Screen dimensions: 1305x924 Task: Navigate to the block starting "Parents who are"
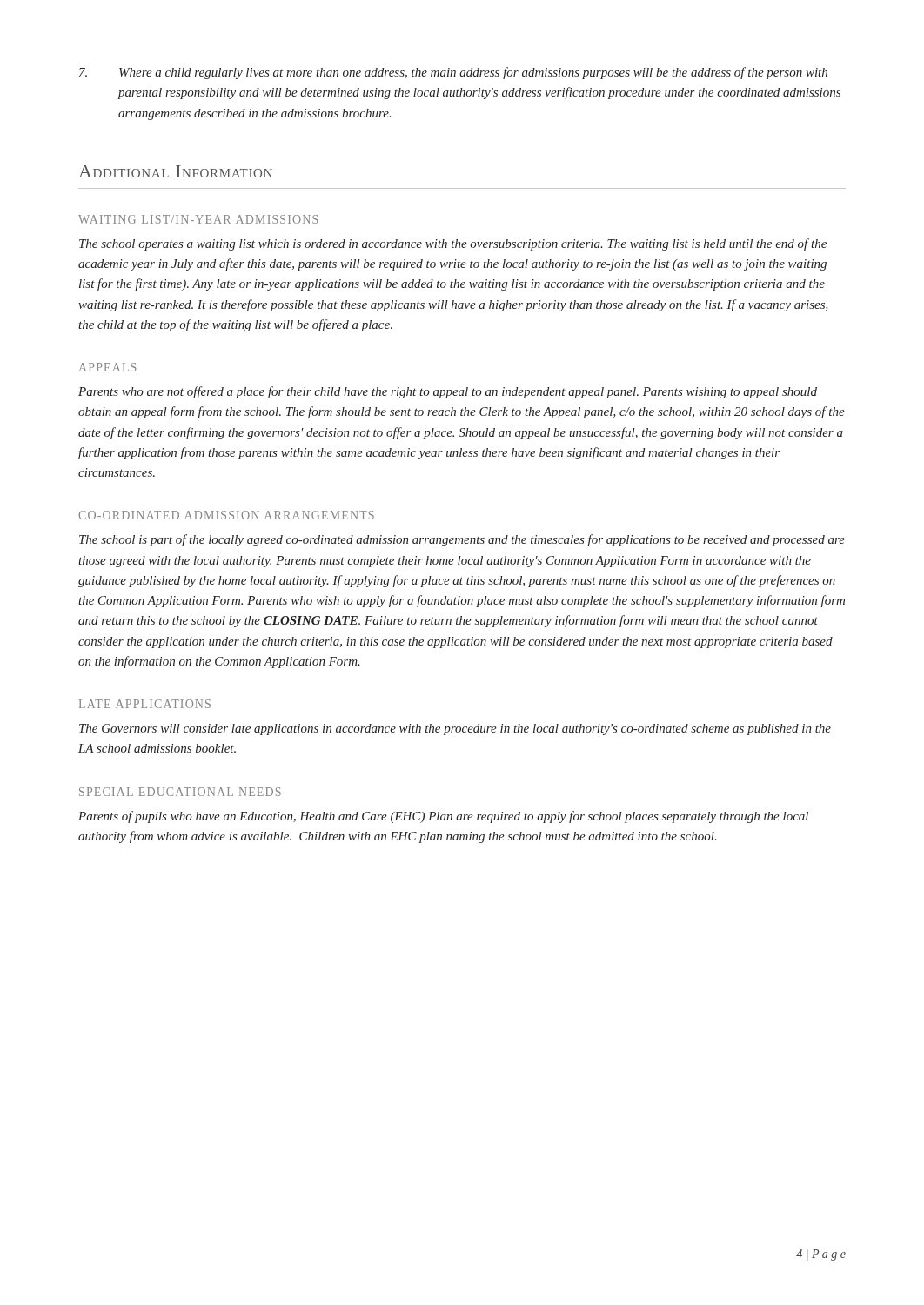tap(461, 432)
